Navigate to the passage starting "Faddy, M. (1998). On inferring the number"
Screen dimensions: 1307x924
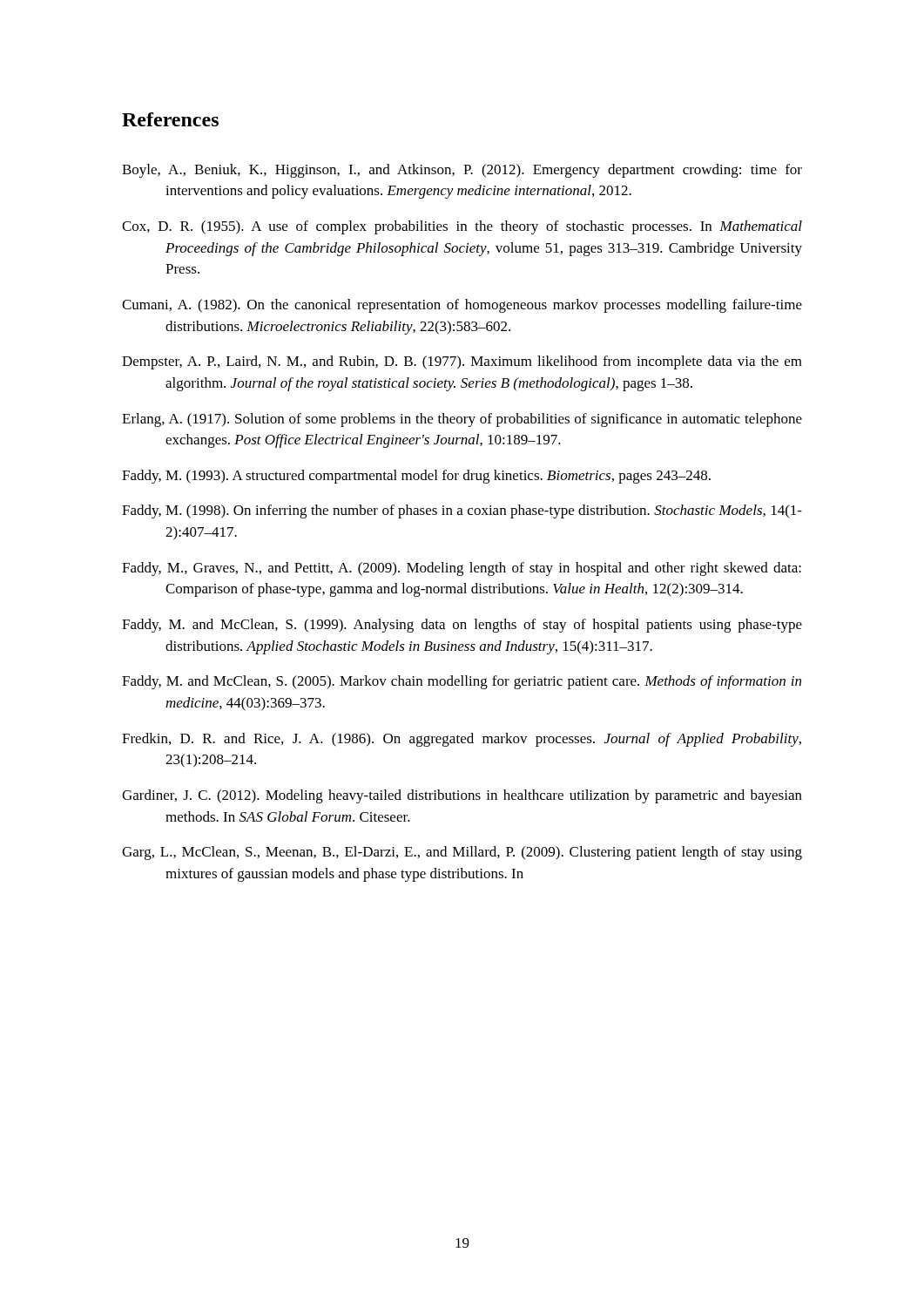coord(462,522)
